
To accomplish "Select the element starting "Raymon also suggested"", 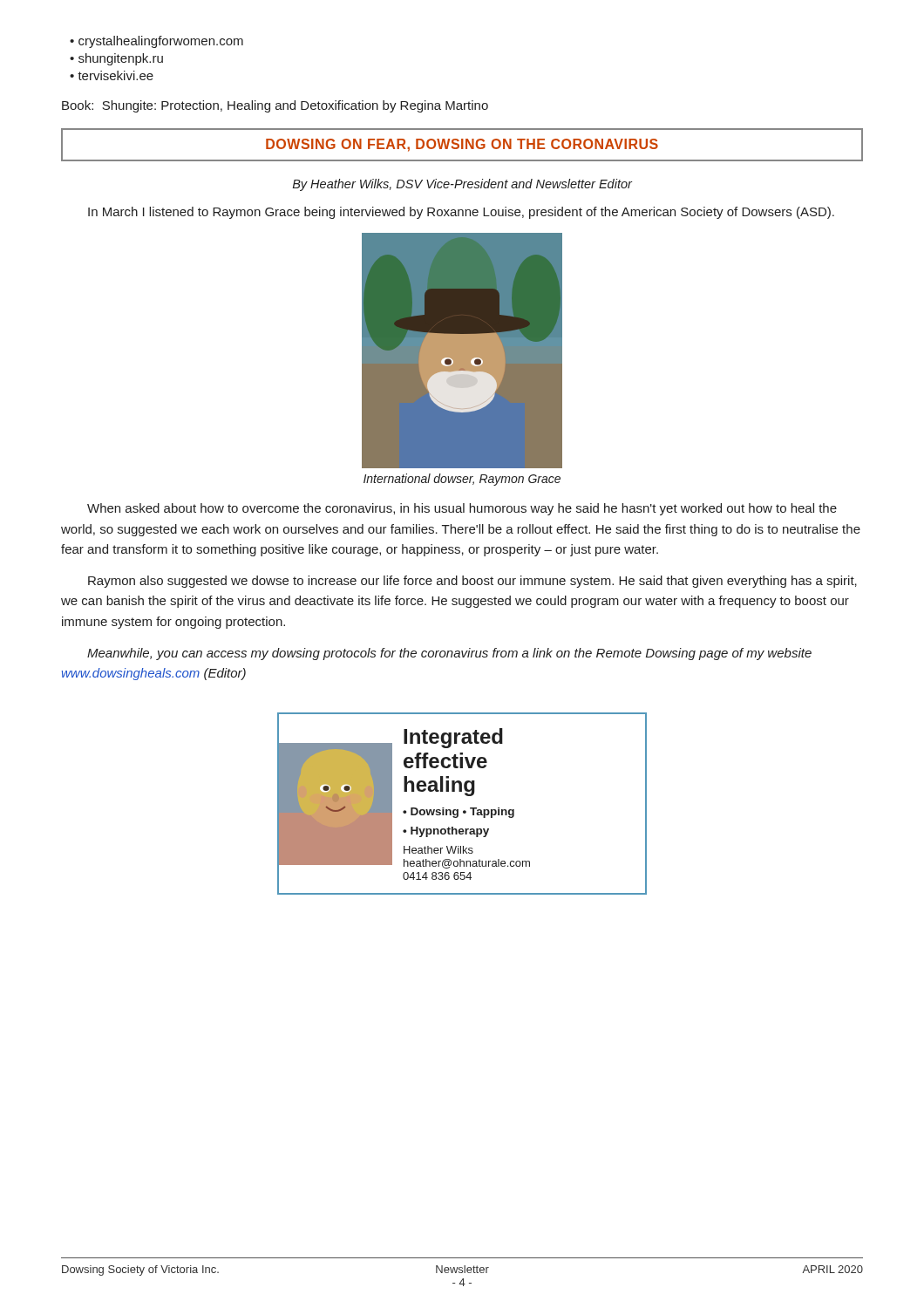I will click(x=459, y=601).
